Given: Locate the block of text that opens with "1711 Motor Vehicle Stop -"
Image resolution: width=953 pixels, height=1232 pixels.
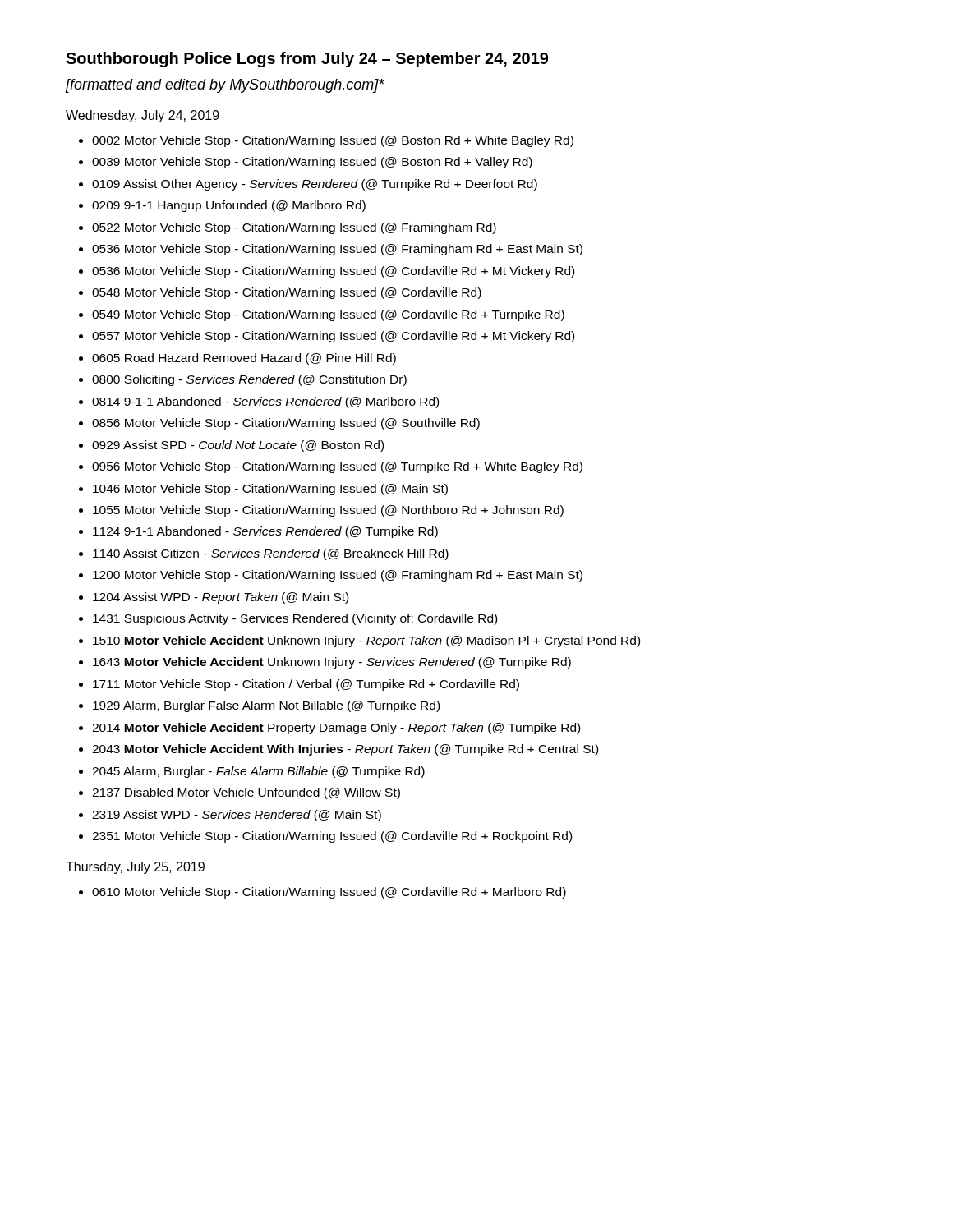Looking at the screenshot, I should (x=306, y=684).
